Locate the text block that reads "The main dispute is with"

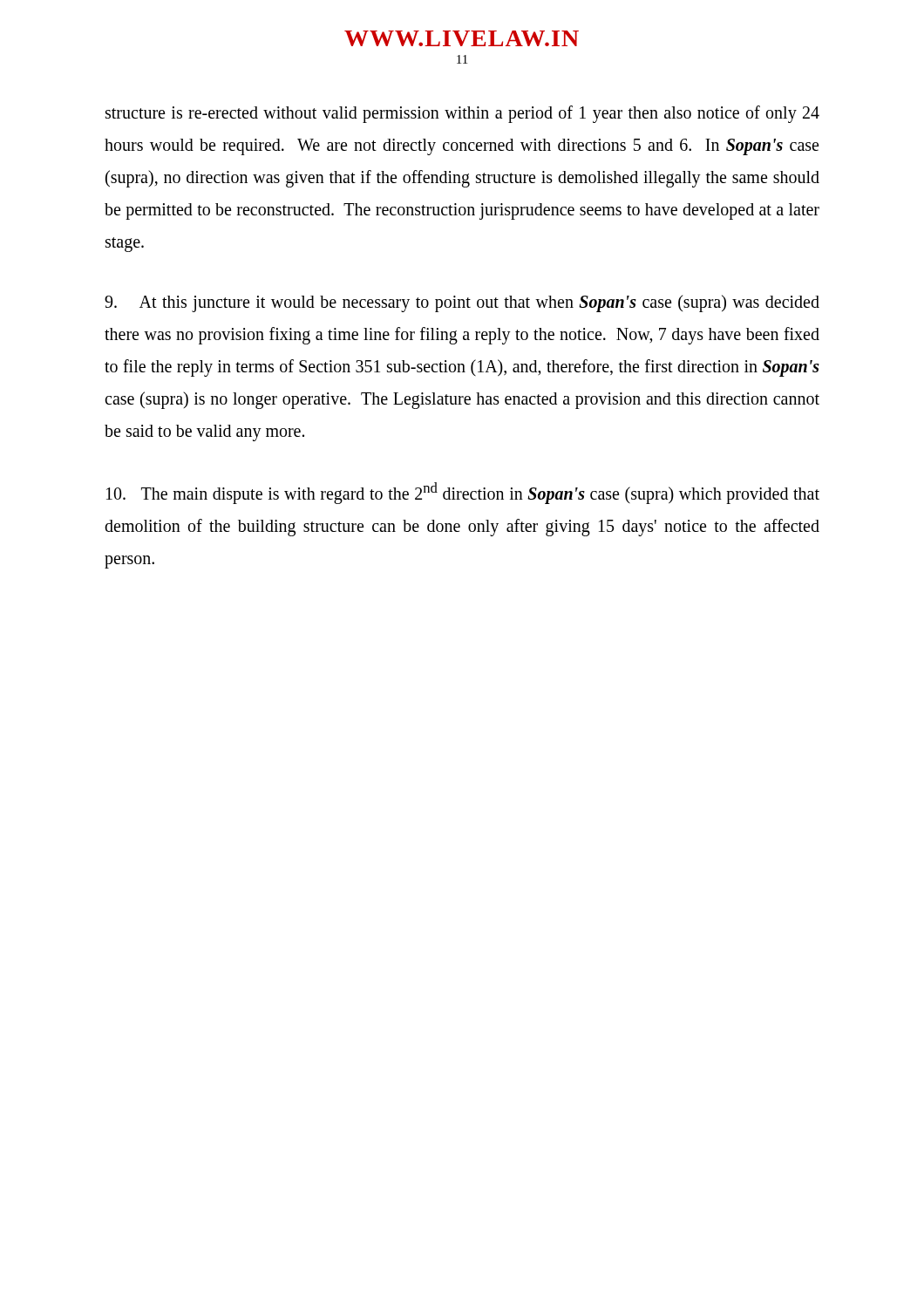(x=462, y=524)
